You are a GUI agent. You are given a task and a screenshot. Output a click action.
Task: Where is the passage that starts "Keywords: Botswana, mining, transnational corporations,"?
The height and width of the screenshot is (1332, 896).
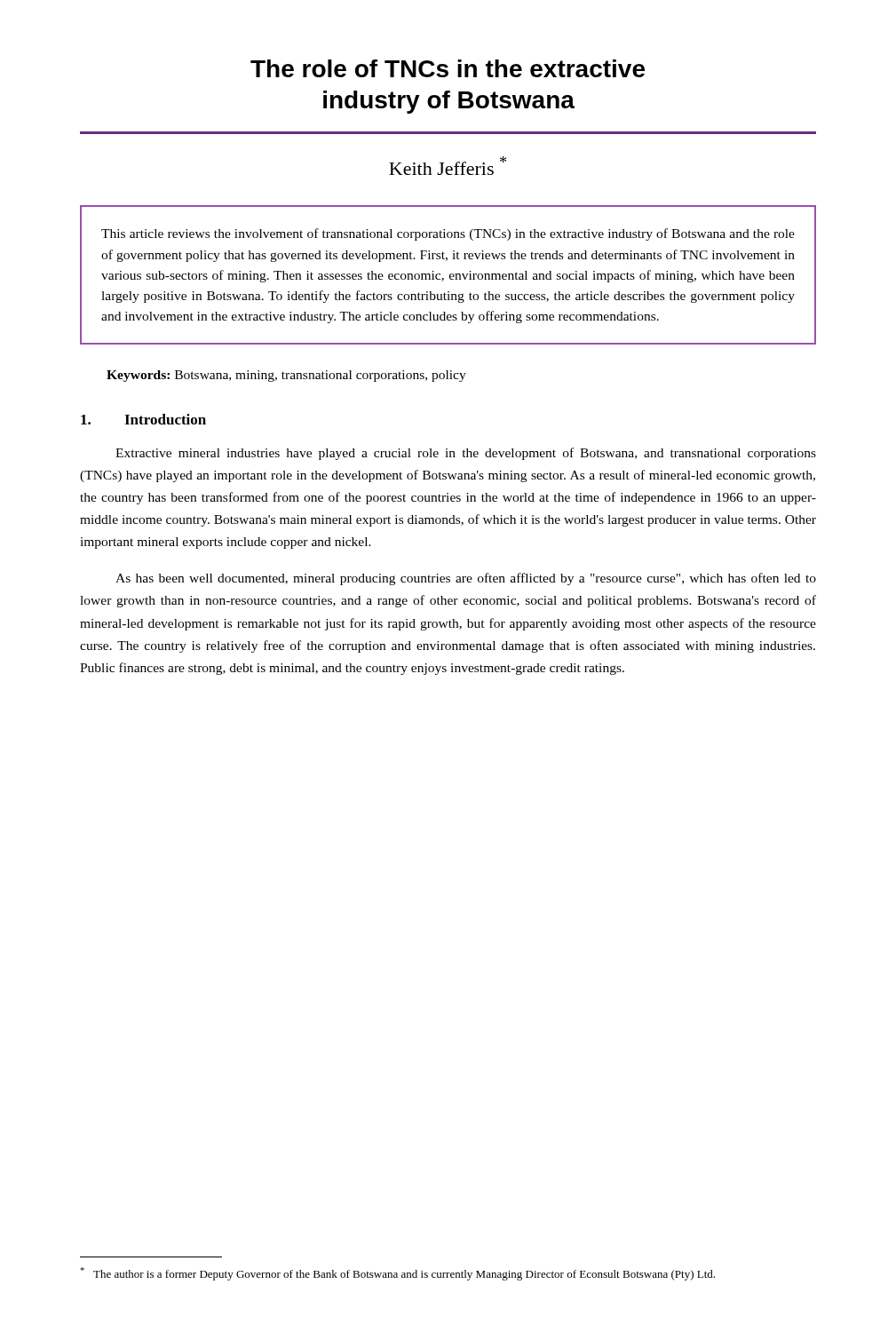point(286,374)
